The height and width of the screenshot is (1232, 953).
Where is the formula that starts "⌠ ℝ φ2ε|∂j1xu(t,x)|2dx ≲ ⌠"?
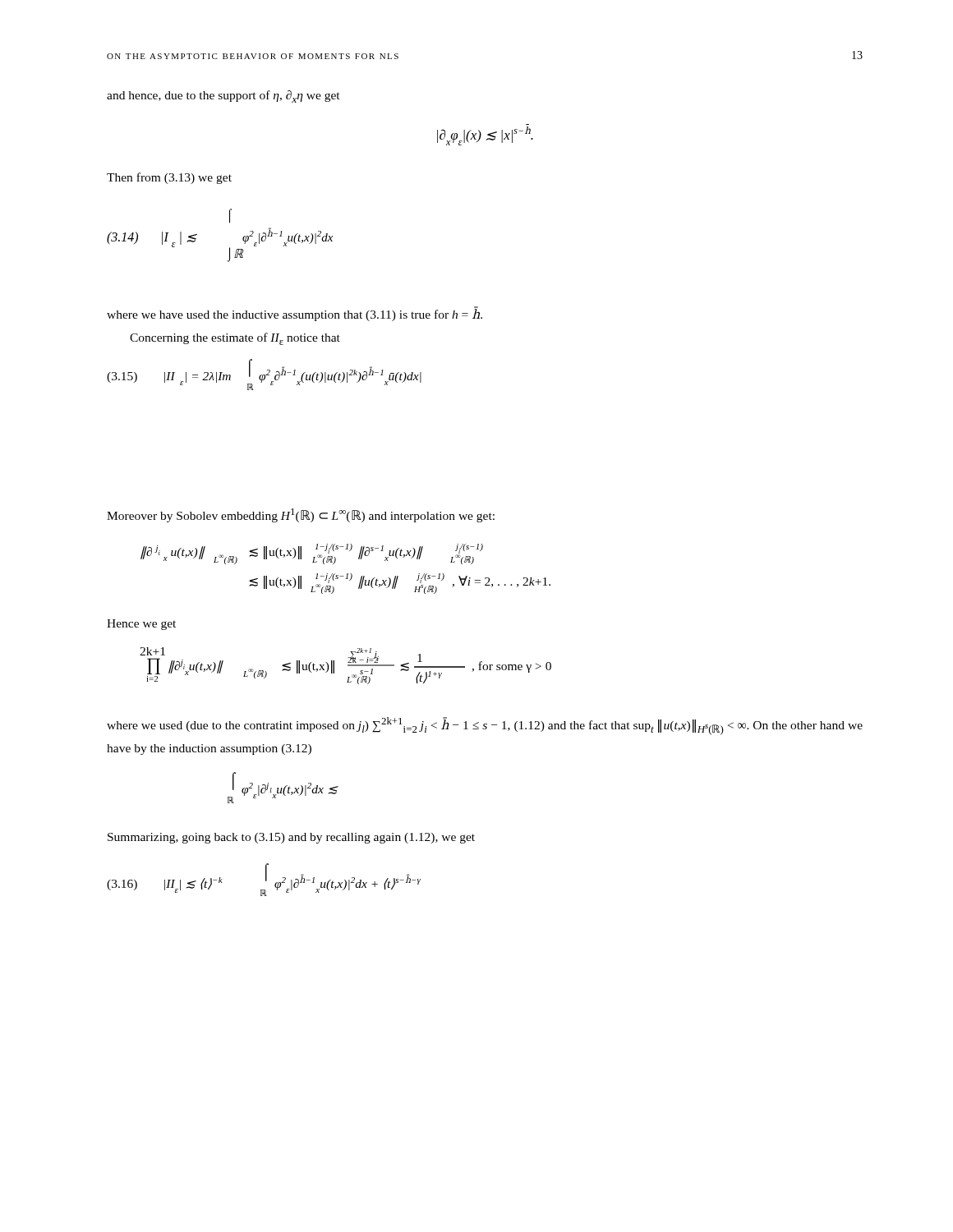click(283, 788)
